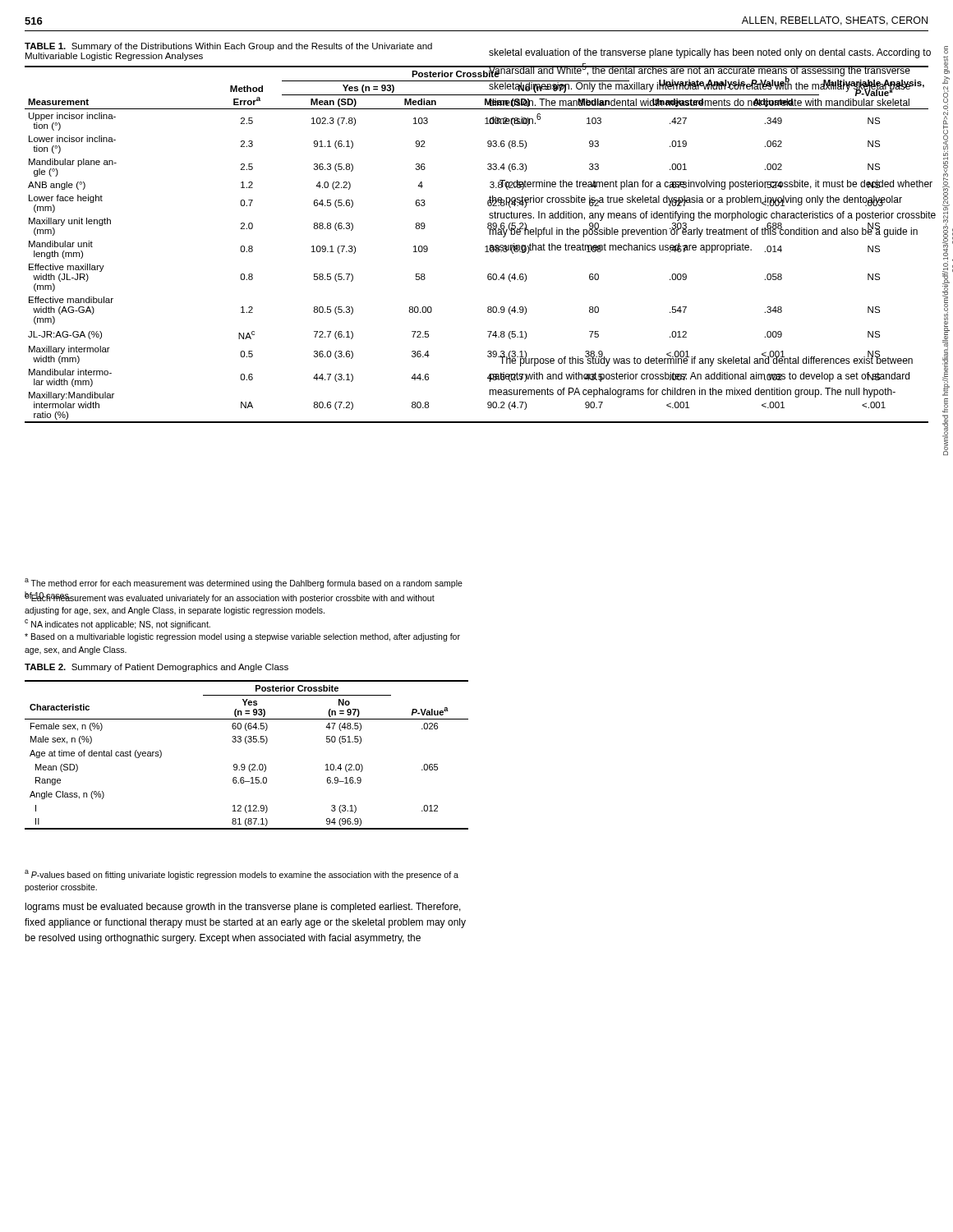Click on the table containing "Angle Class, n (%)"
The width and height of the screenshot is (953, 1232).
(246, 755)
